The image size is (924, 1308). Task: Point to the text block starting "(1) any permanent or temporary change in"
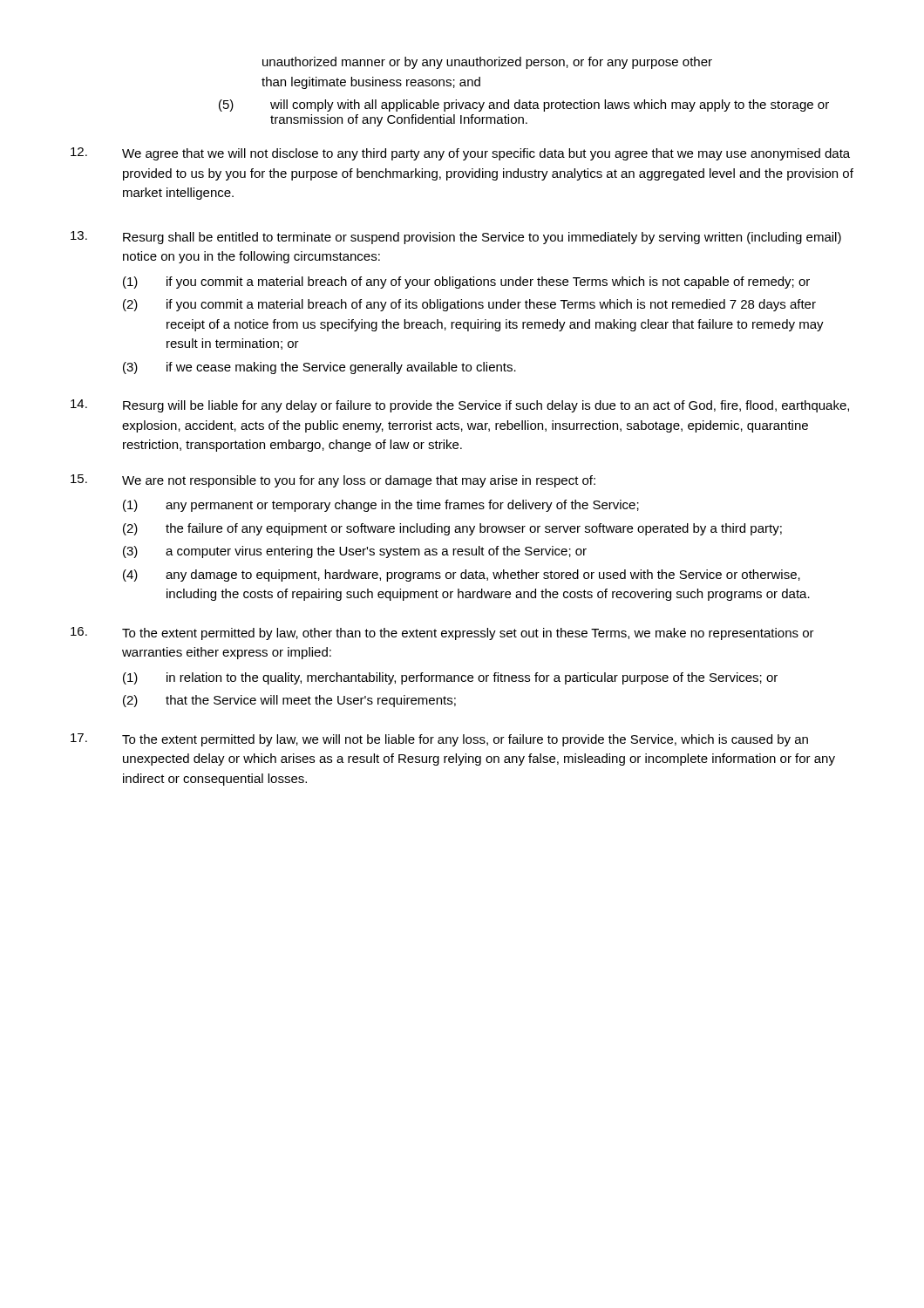[488, 505]
